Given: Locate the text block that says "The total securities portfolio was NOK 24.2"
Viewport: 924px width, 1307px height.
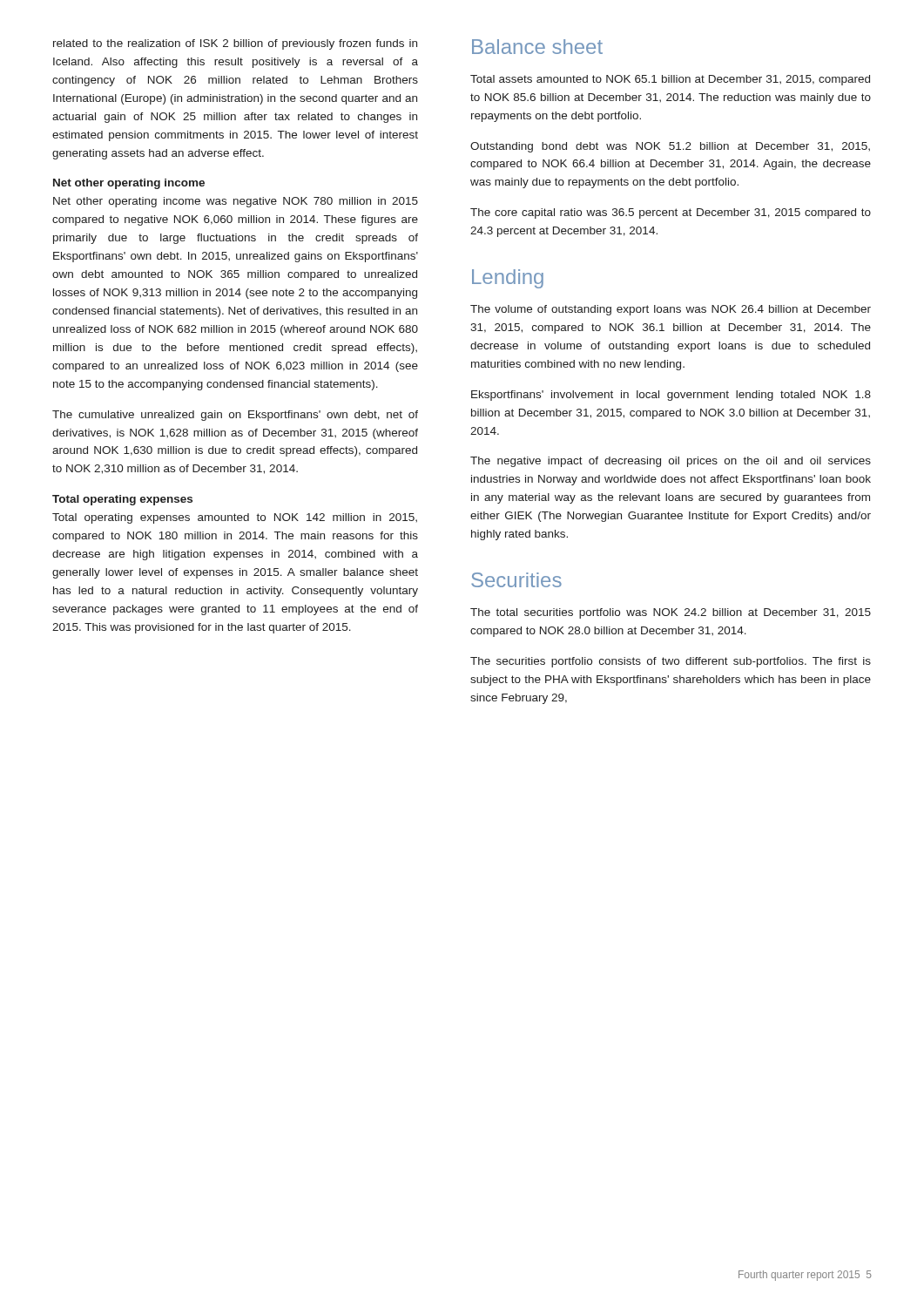Looking at the screenshot, I should pos(671,621).
